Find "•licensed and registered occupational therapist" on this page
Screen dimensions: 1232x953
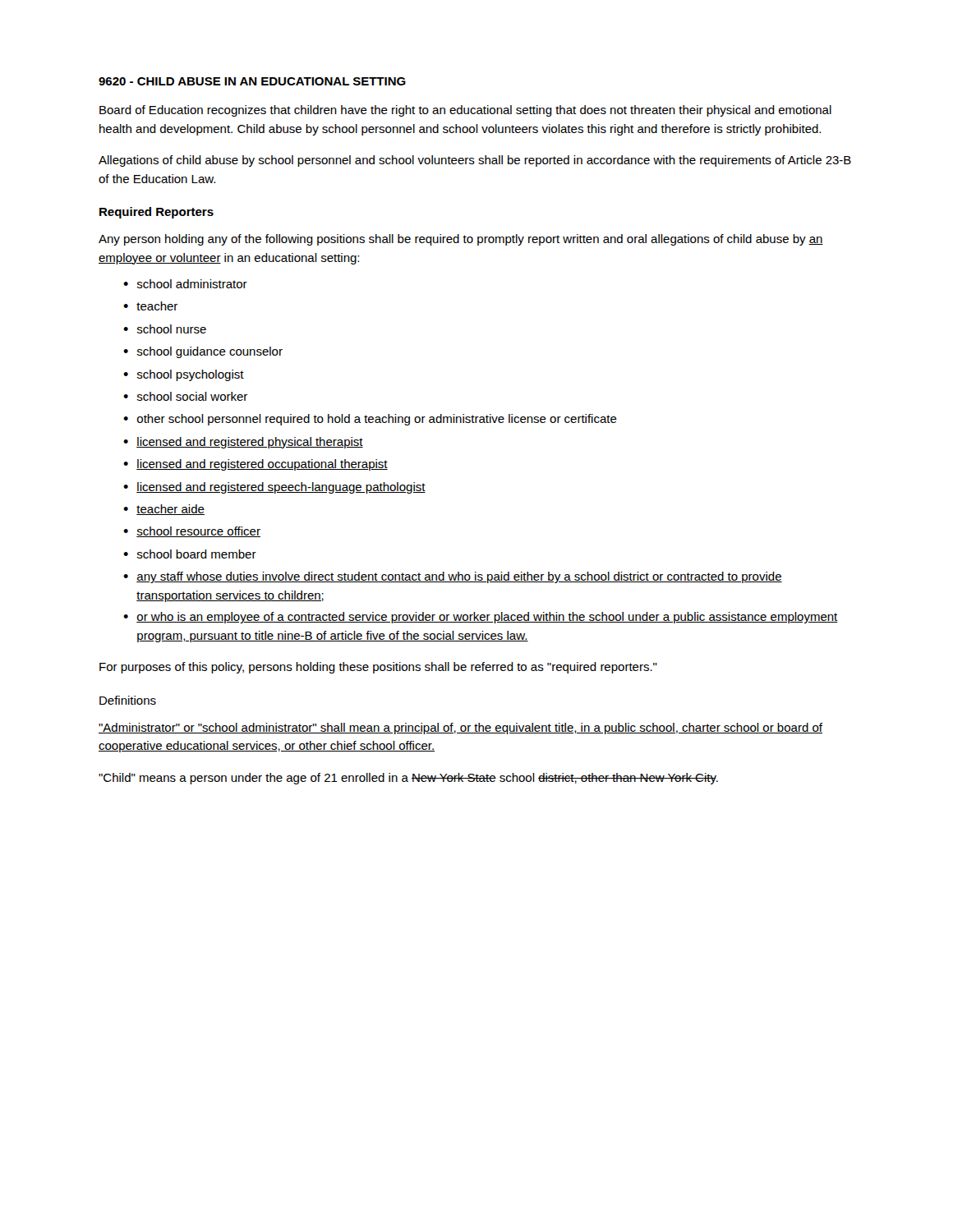[255, 465]
